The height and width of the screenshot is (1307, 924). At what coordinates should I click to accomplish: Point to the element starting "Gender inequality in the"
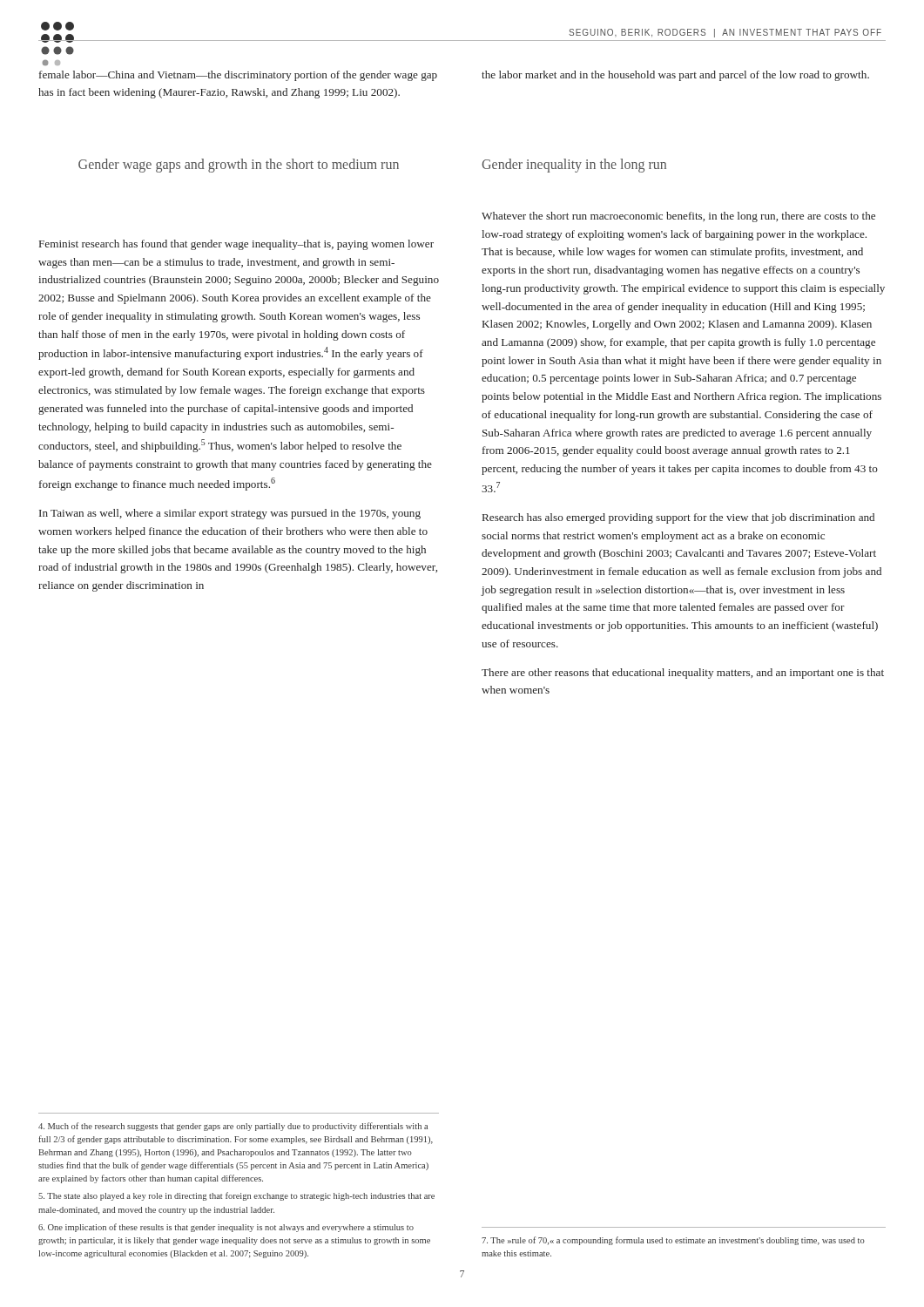click(574, 164)
